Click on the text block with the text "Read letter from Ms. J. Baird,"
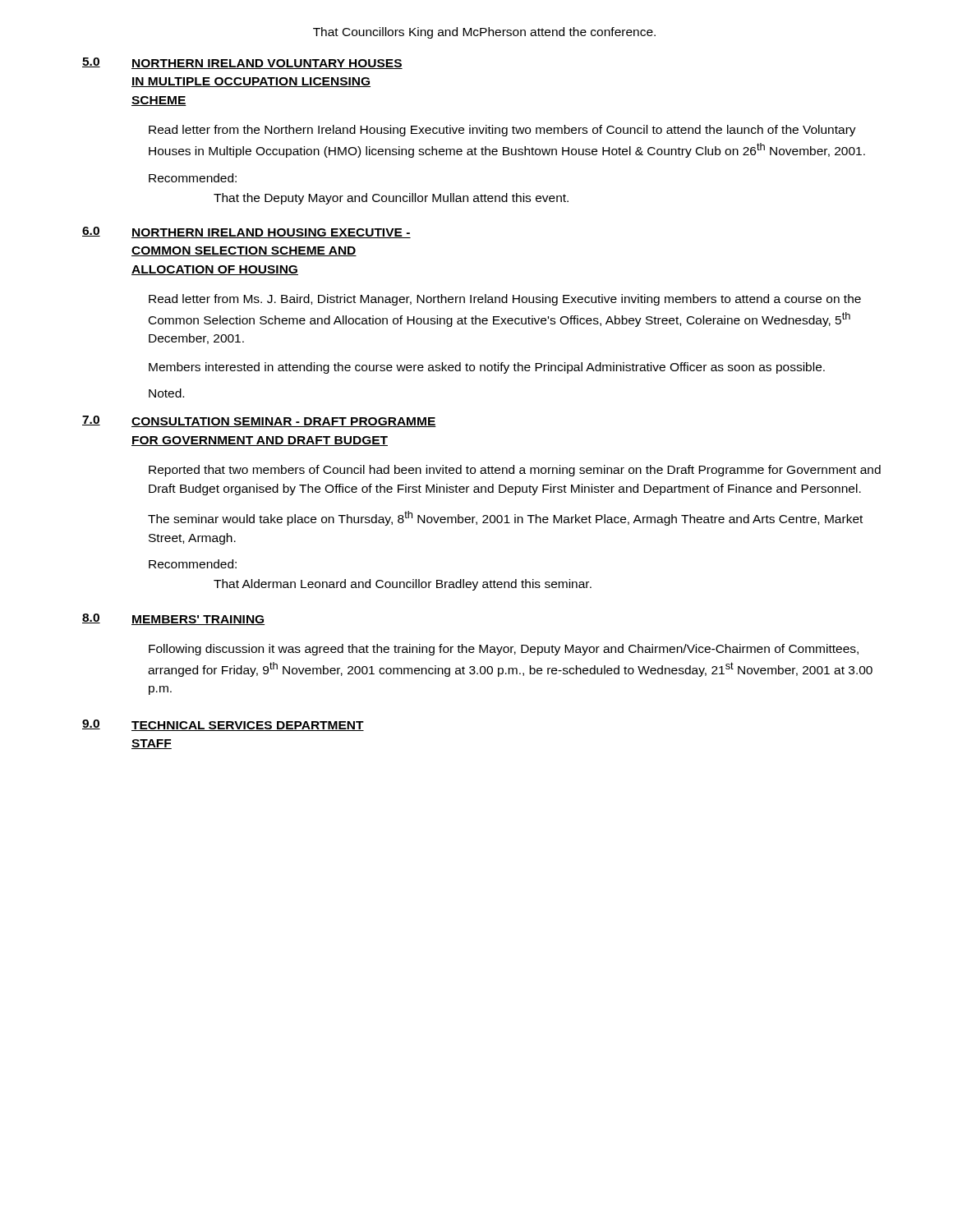 click(x=505, y=319)
